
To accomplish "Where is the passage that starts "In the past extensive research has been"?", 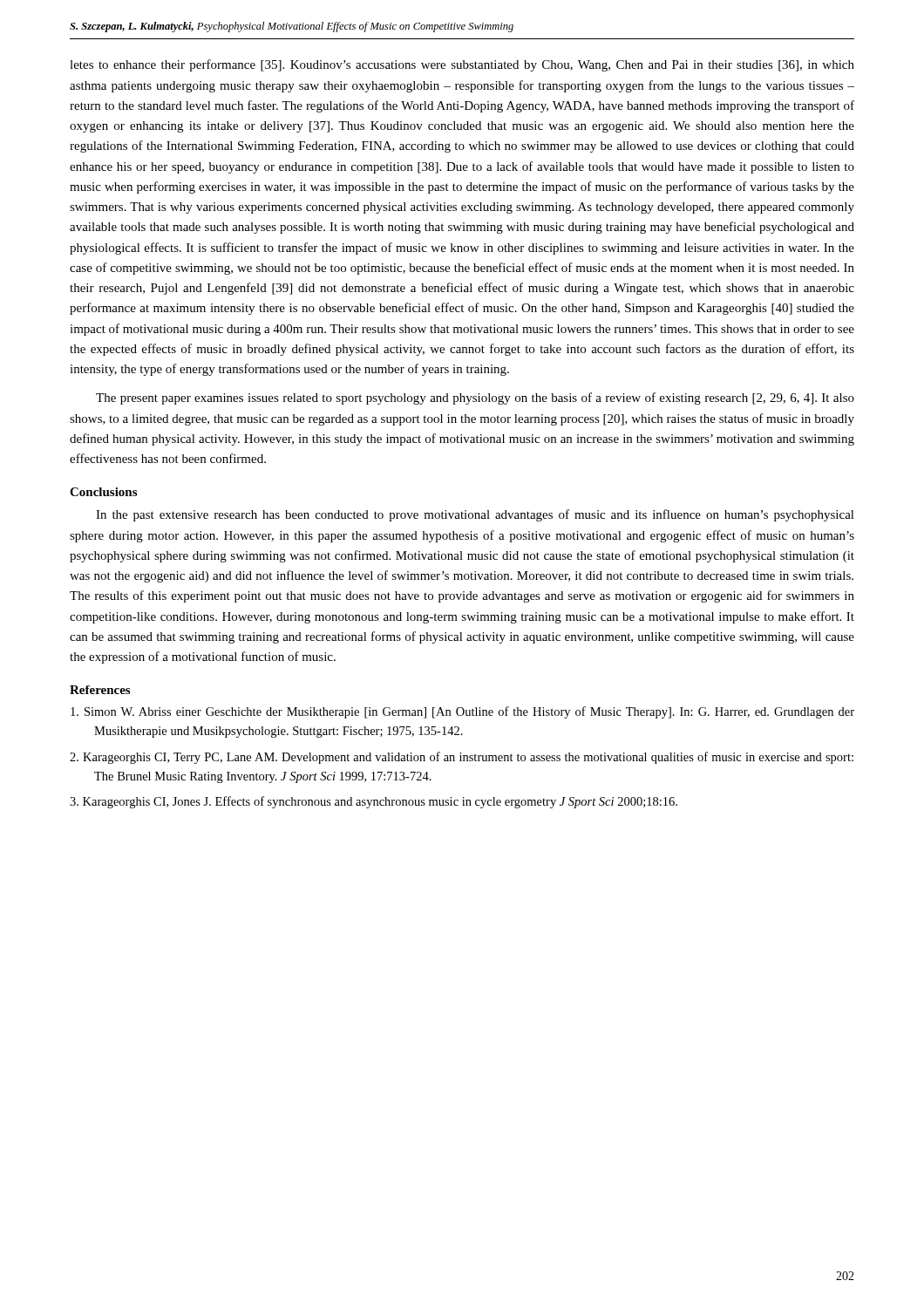I will pyautogui.click(x=462, y=586).
